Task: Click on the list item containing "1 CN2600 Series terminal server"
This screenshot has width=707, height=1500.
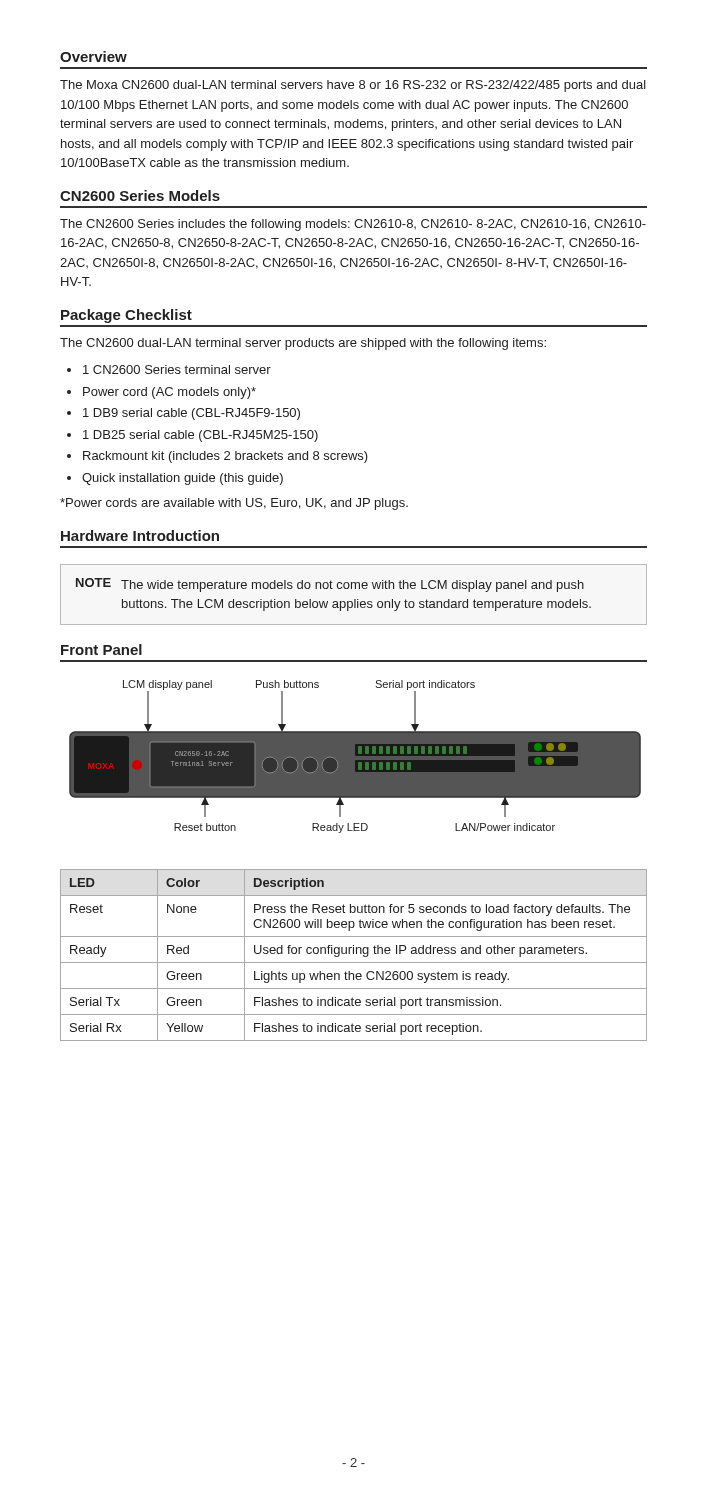Action: click(x=169, y=370)
